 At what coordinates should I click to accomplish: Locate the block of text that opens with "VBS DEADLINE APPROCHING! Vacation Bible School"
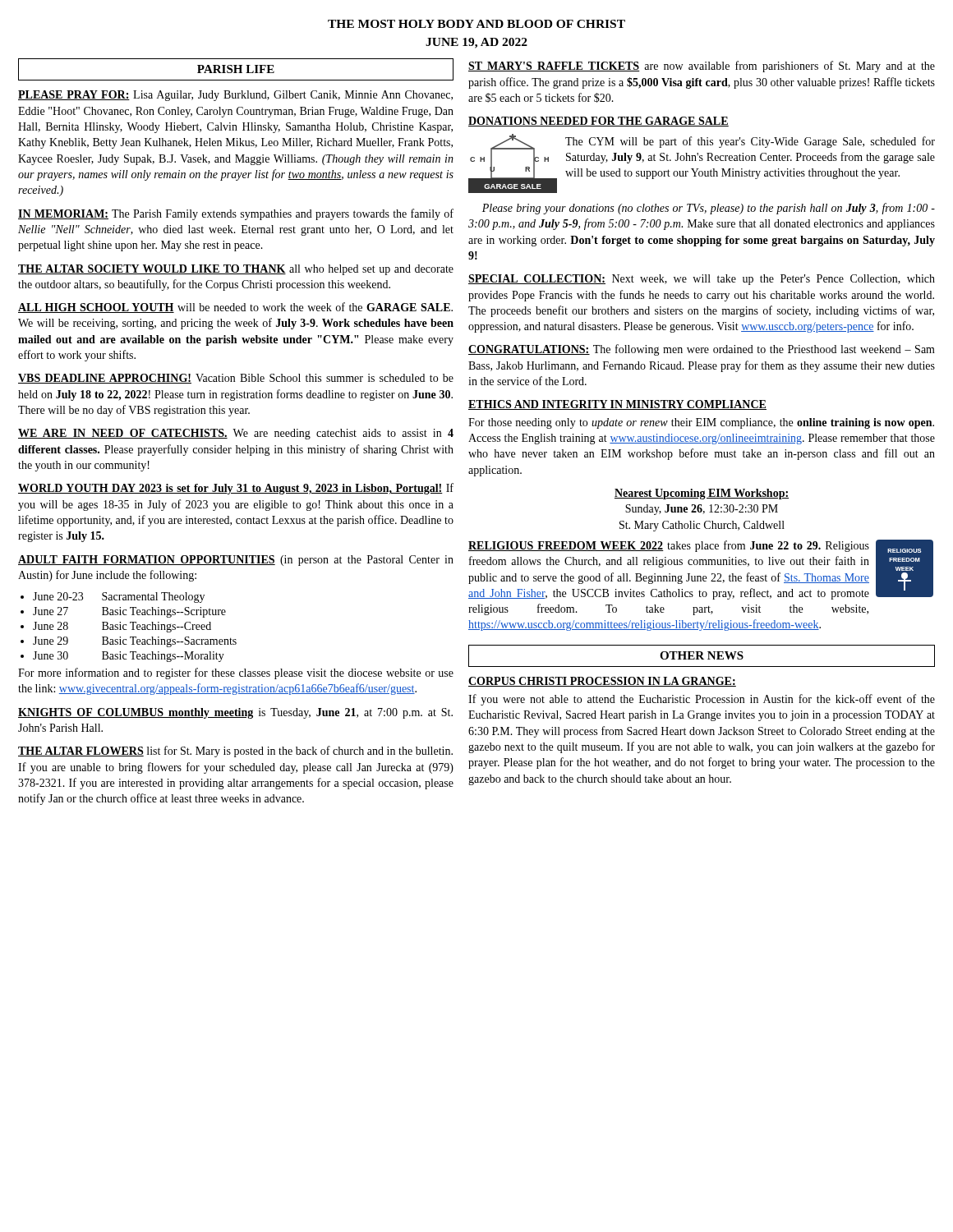(236, 394)
